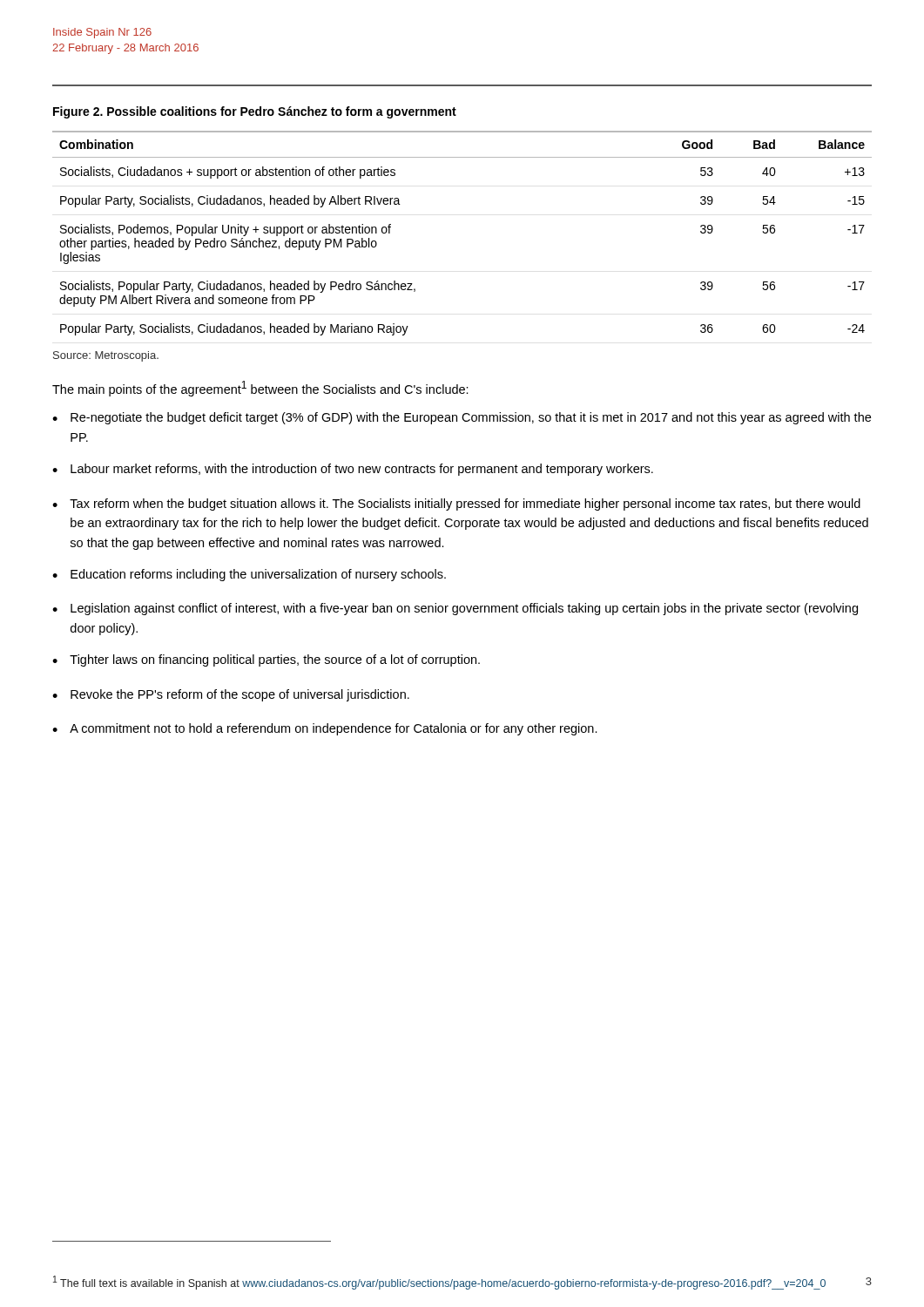Click on the passage starting "• Tighter laws on financing political parties,"
The height and width of the screenshot is (1307, 924).
[267, 661]
